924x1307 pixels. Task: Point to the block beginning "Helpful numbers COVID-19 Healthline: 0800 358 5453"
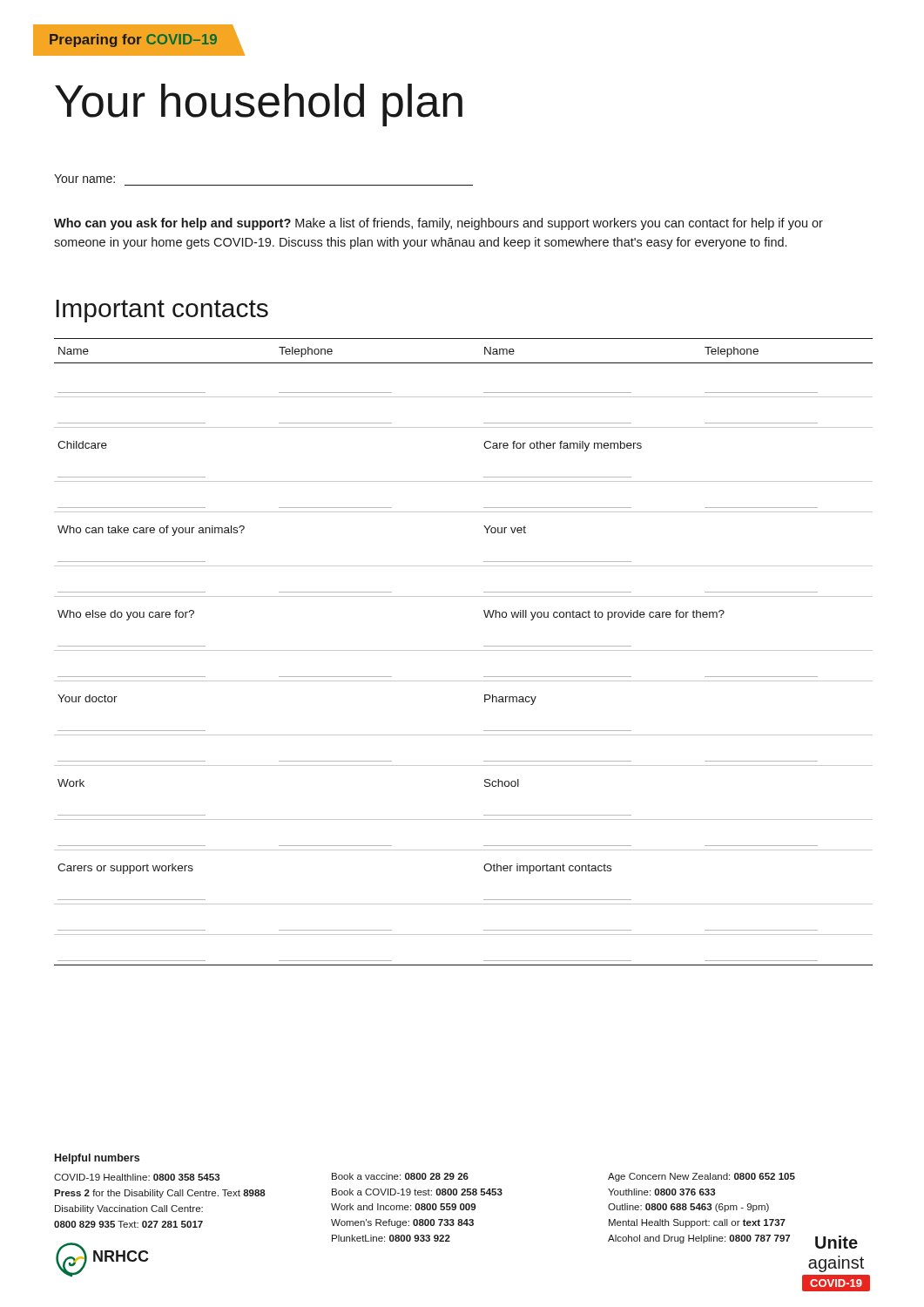point(463,1198)
